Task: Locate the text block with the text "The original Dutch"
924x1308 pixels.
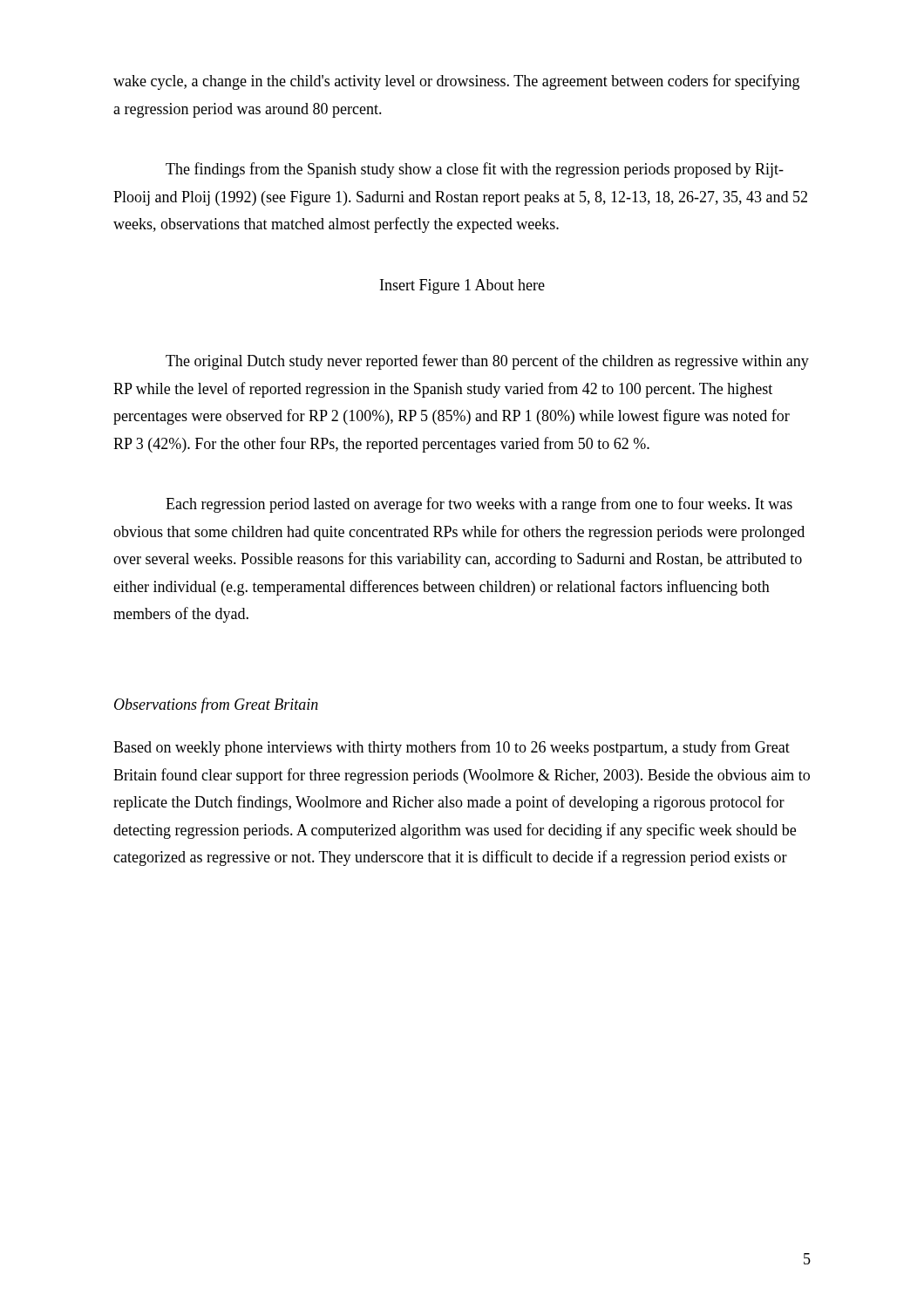Action: [462, 403]
